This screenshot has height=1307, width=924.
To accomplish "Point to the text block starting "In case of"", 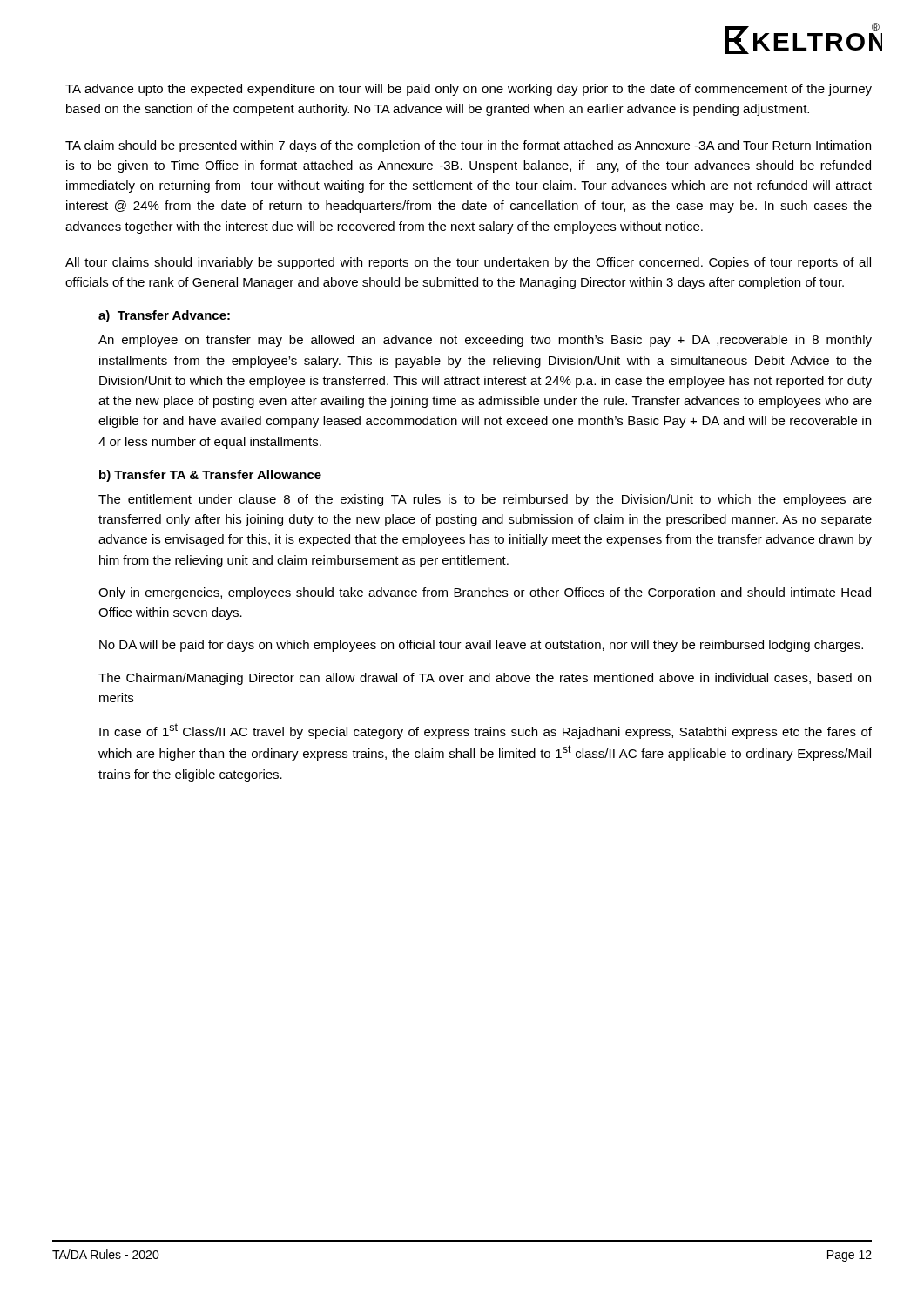I will point(485,751).
